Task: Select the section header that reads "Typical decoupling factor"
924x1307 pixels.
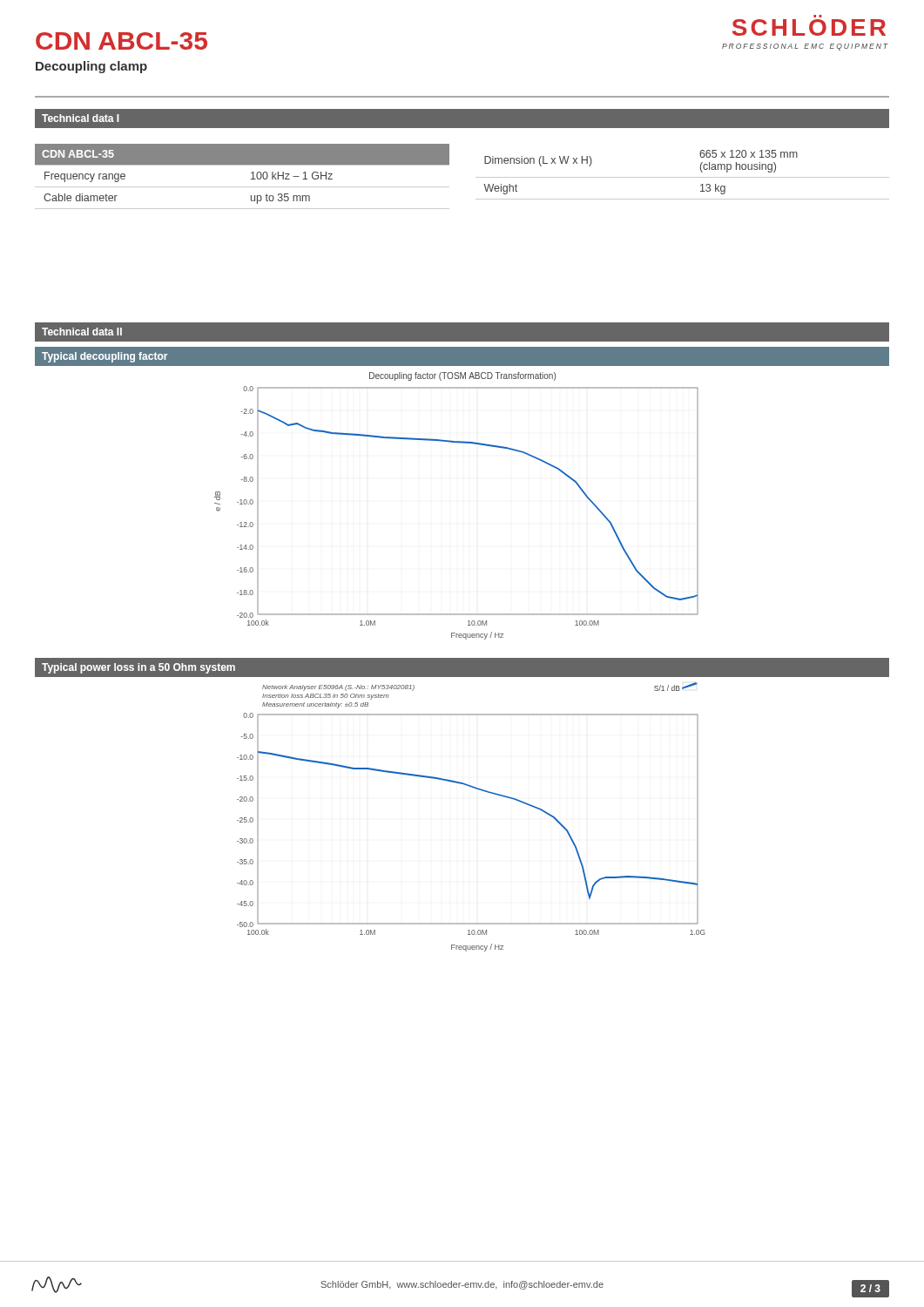Action: tap(462, 356)
